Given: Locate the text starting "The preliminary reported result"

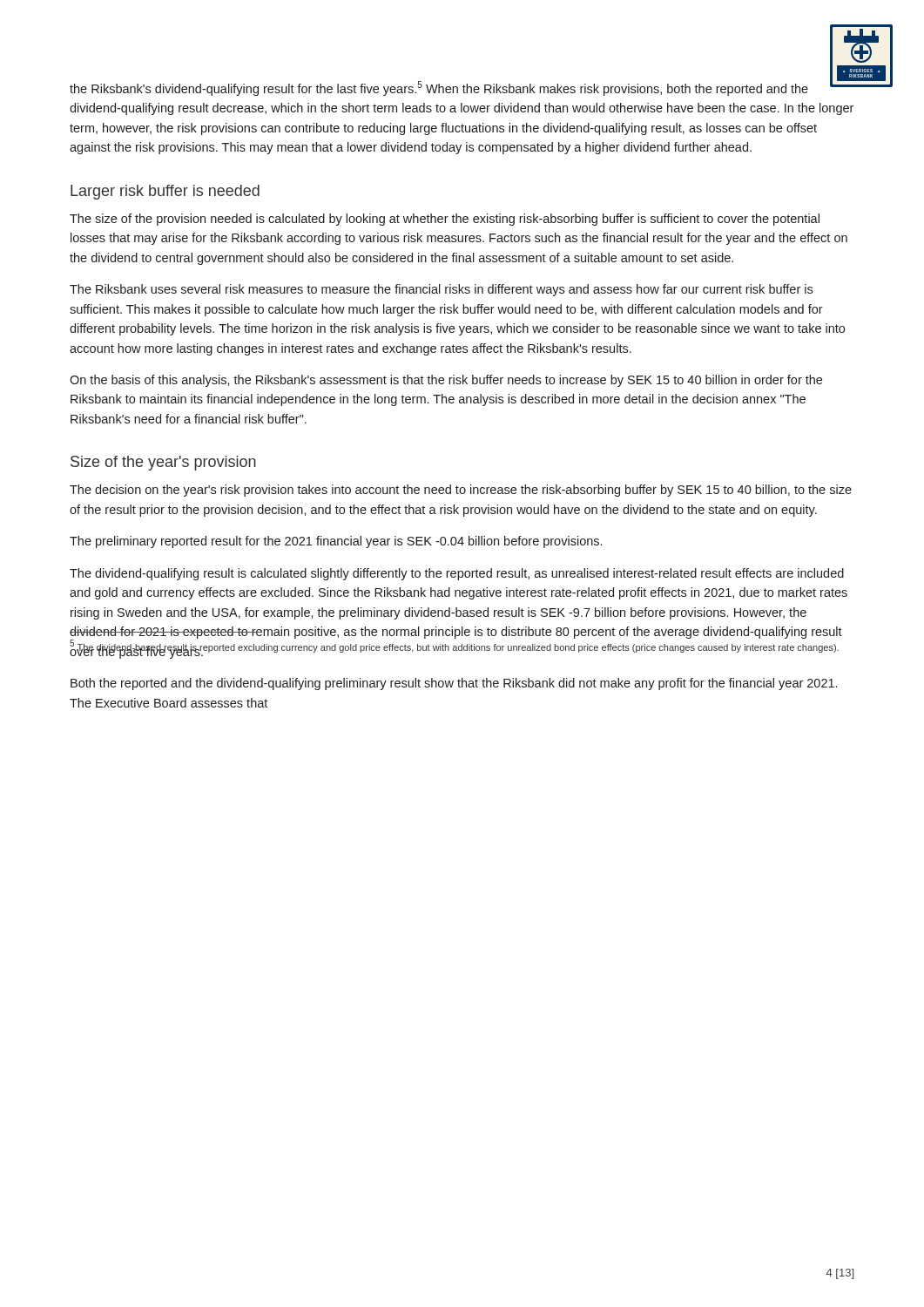Looking at the screenshot, I should pos(336,541).
